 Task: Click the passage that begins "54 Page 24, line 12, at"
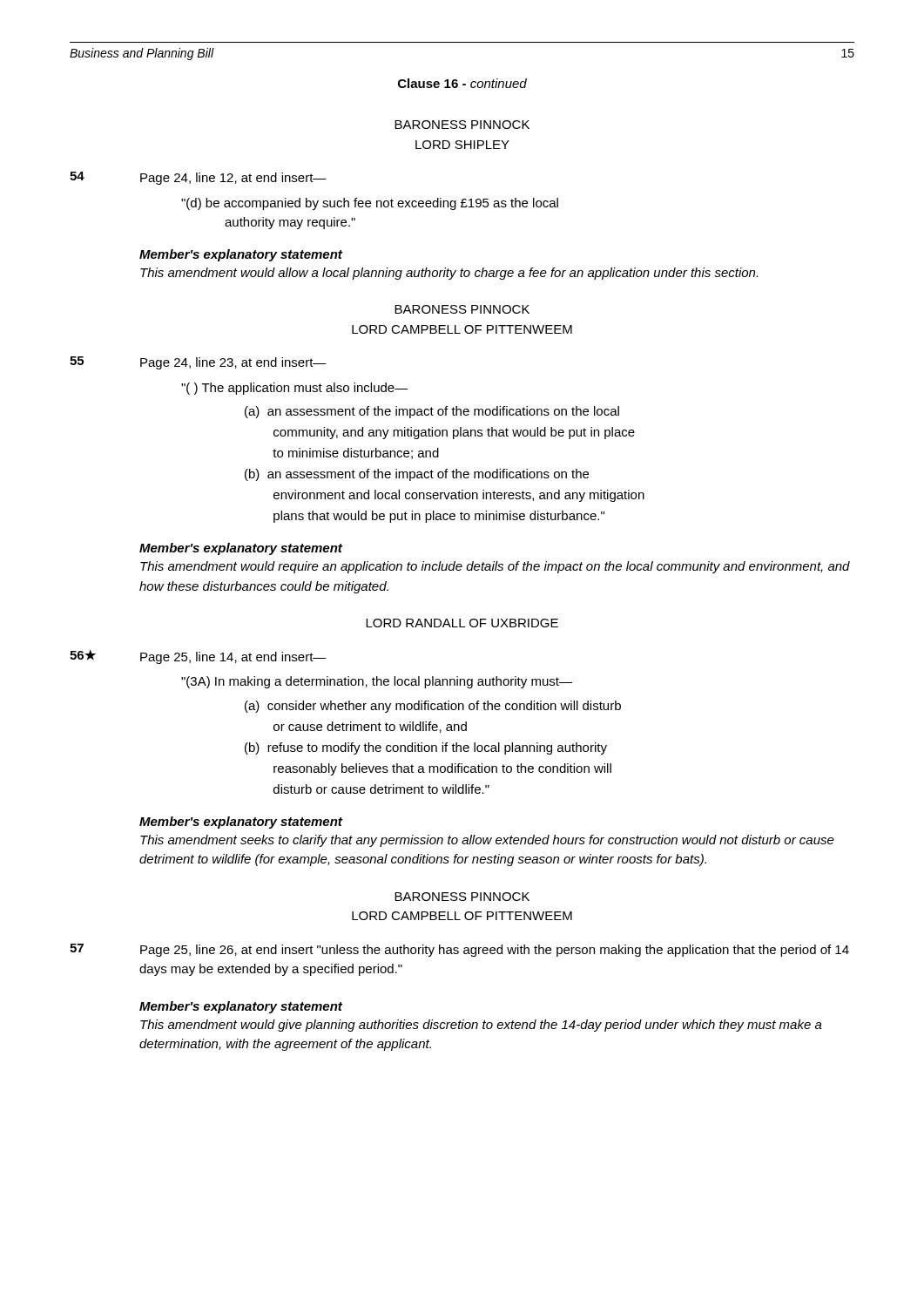click(462, 200)
